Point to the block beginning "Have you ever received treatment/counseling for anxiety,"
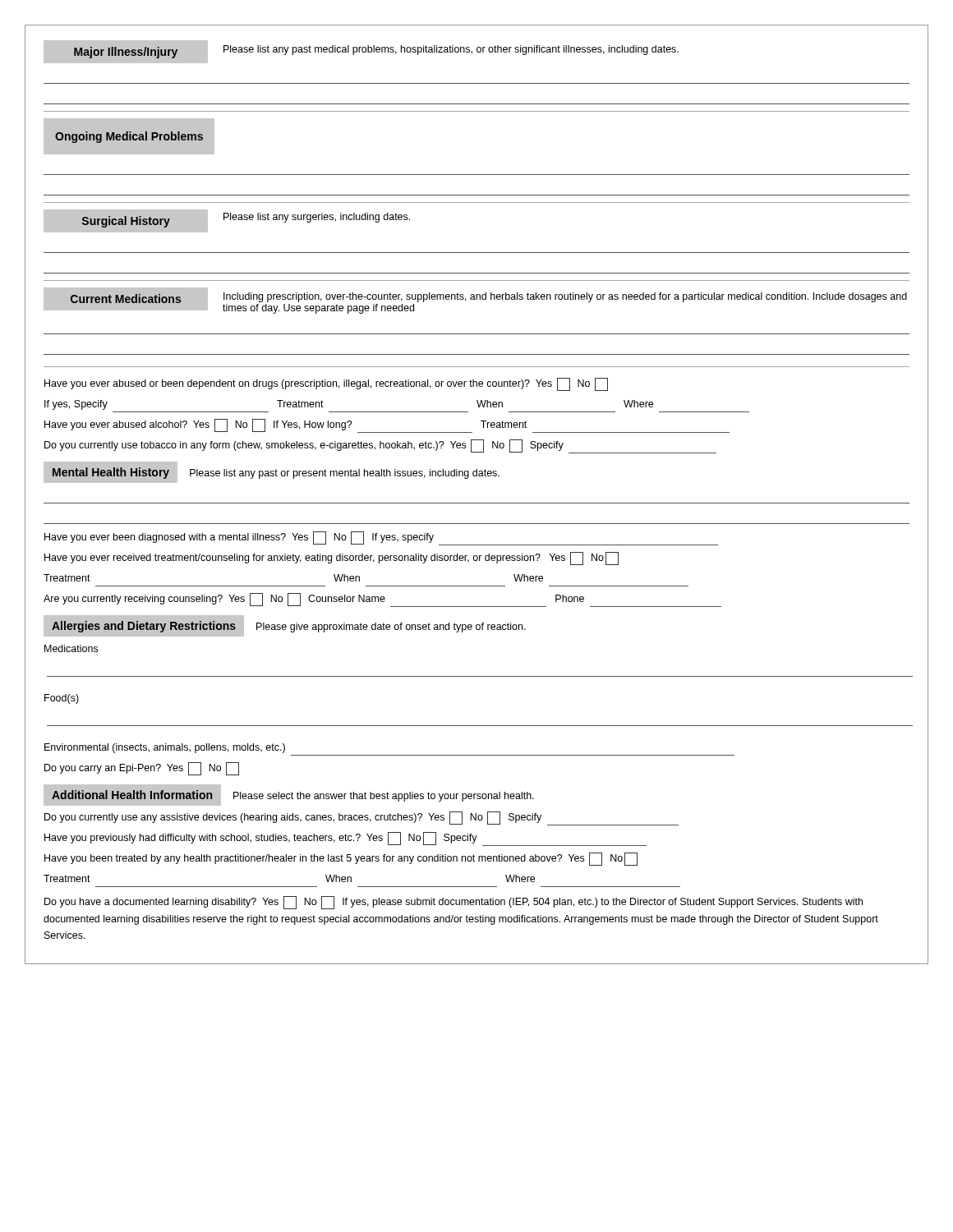 (331, 558)
